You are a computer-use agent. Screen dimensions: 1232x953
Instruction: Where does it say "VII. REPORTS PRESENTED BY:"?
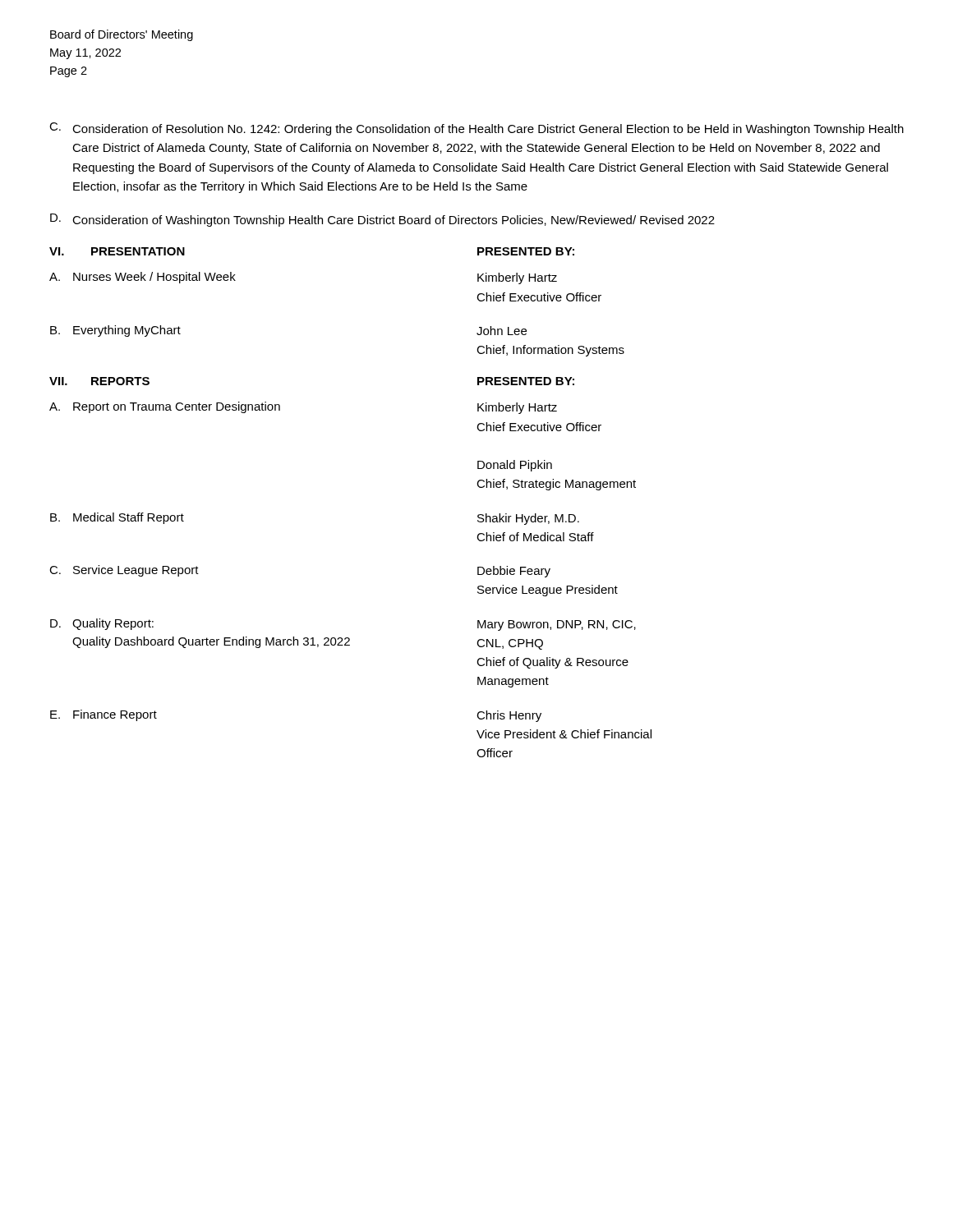point(59,381)
